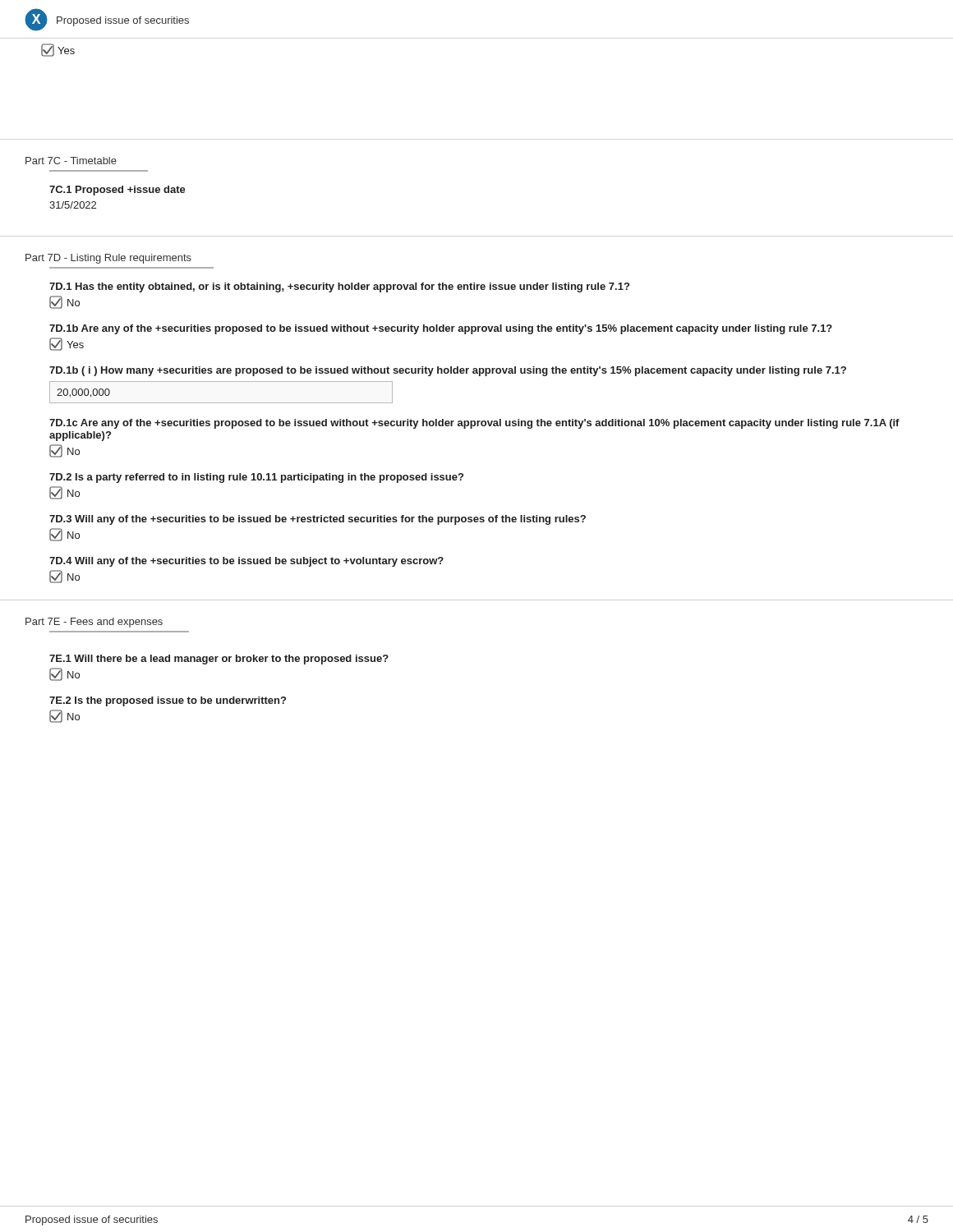Point to the block beginning "7D.1c Are any"
953x1232 pixels.
[476, 437]
